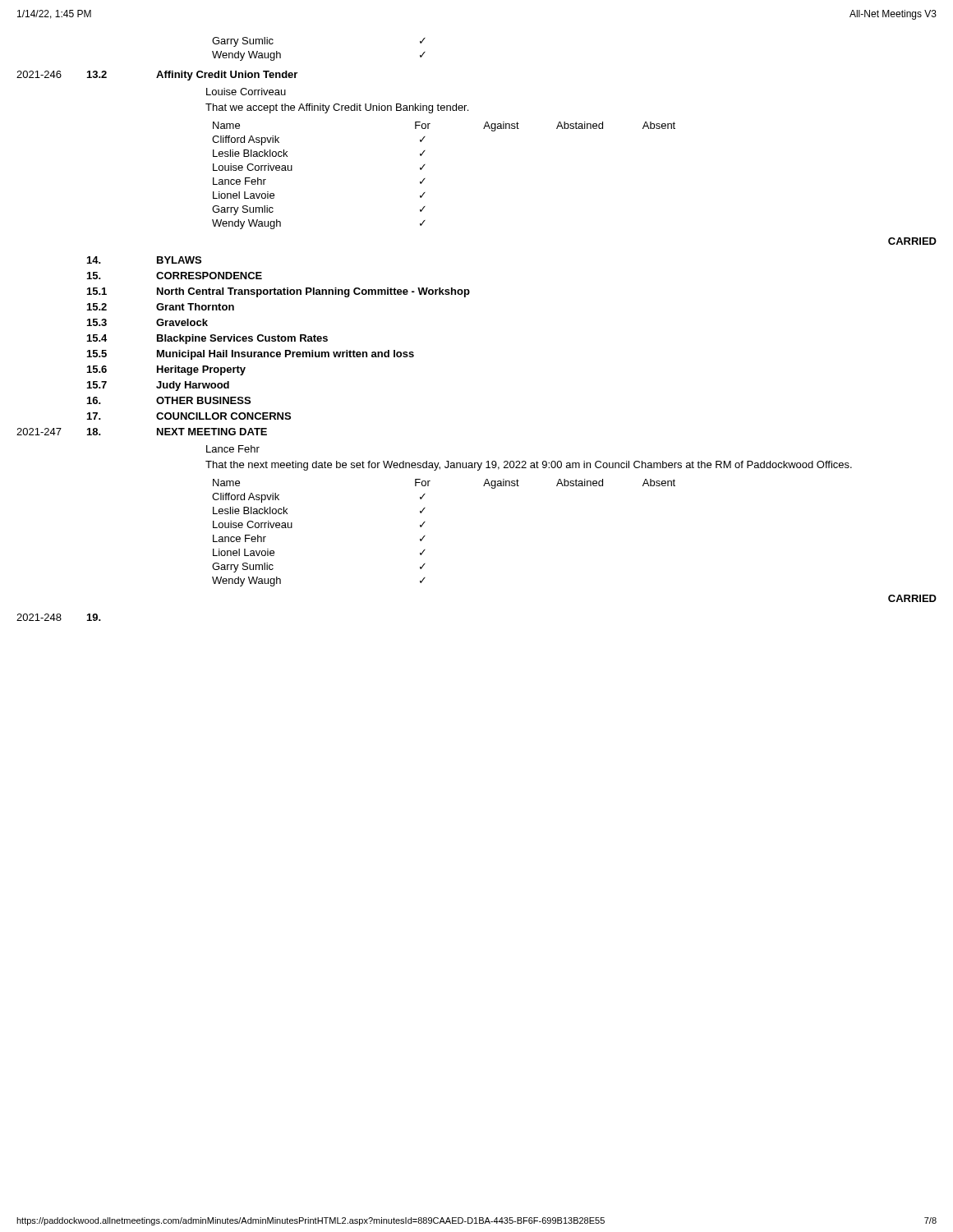
Task: Point to the text block starting "That the next meeting date be set"
Action: (529, 464)
